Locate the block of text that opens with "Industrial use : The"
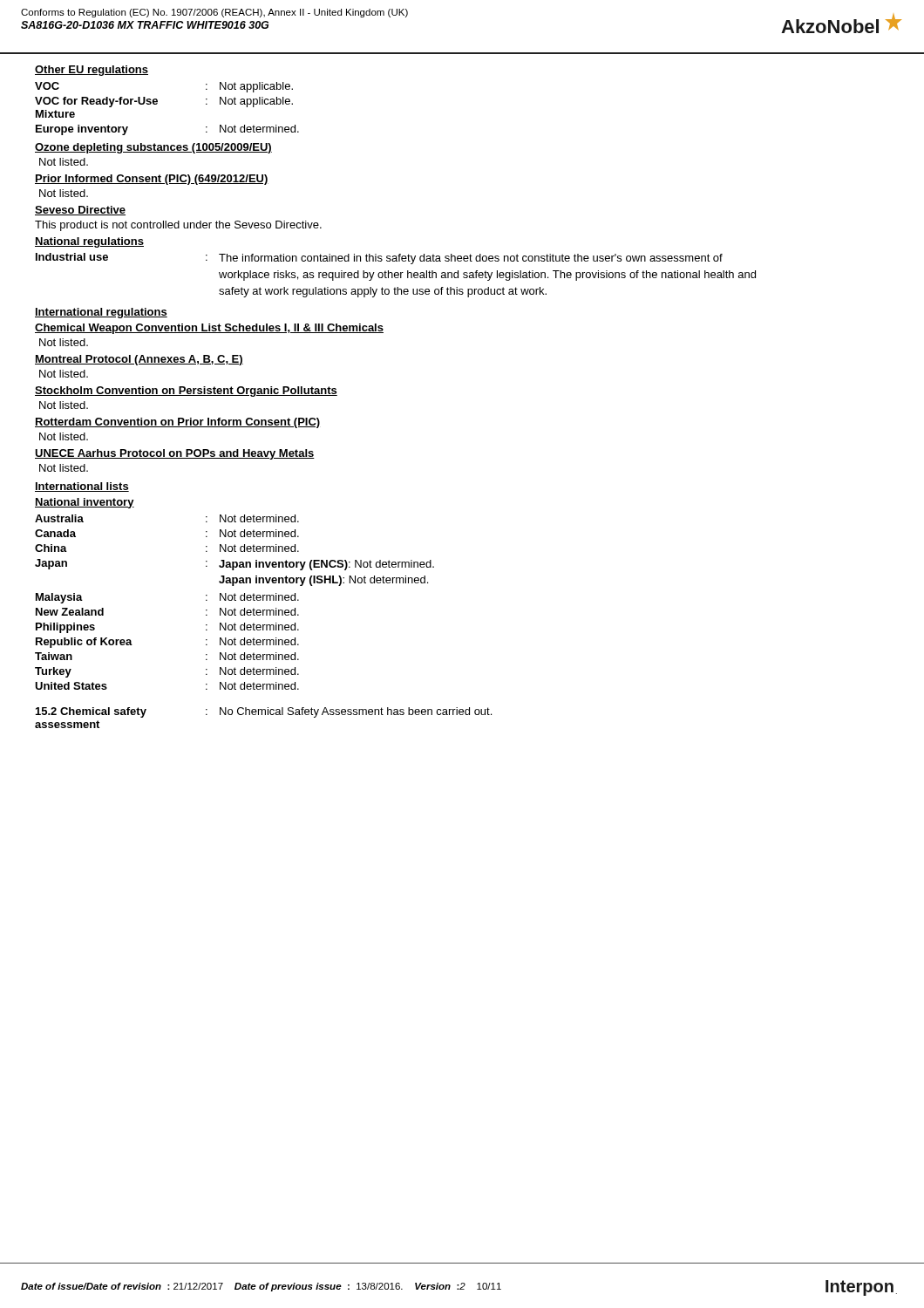 click(397, 275)
